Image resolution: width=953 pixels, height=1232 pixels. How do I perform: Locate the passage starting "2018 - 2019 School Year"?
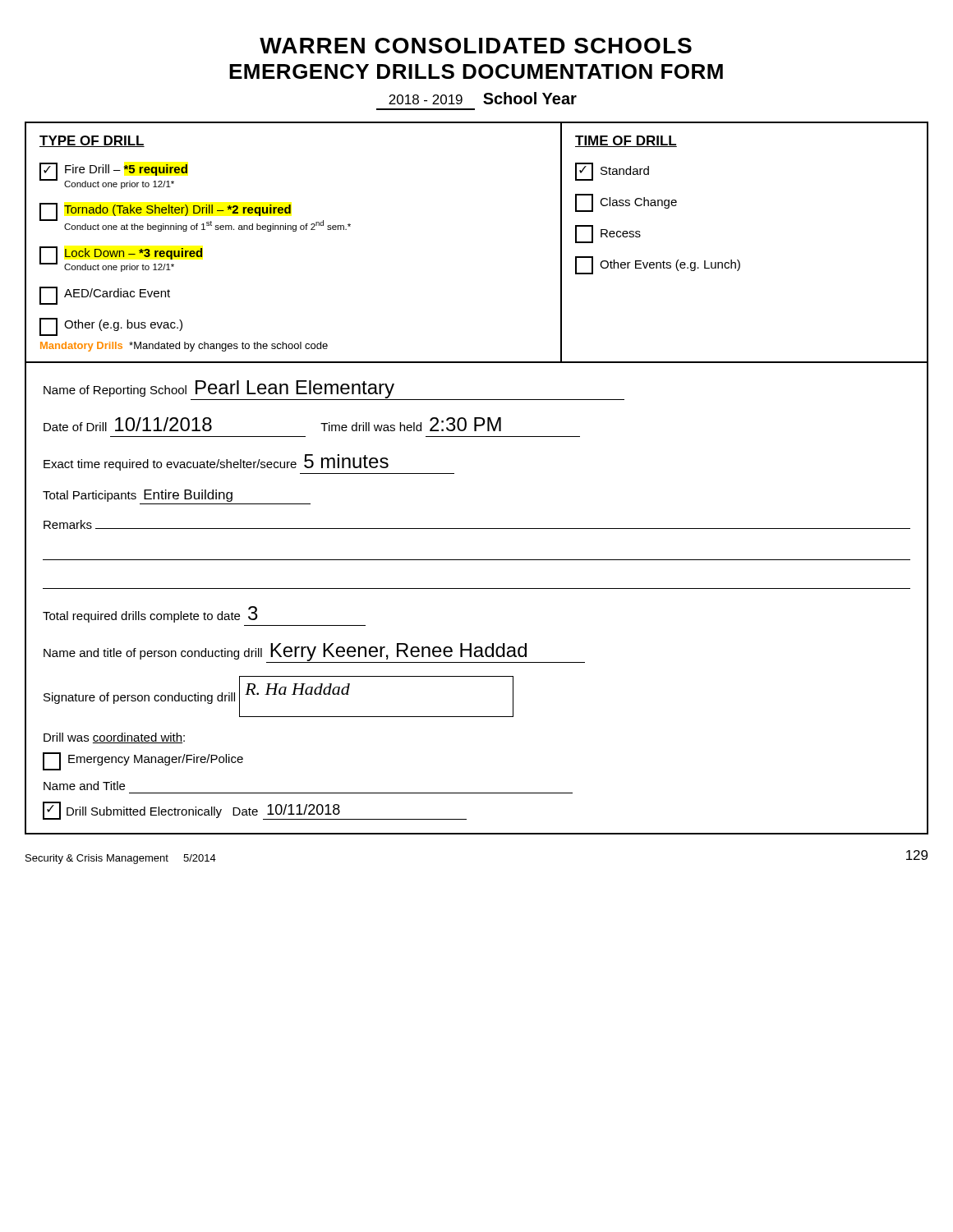476,100
